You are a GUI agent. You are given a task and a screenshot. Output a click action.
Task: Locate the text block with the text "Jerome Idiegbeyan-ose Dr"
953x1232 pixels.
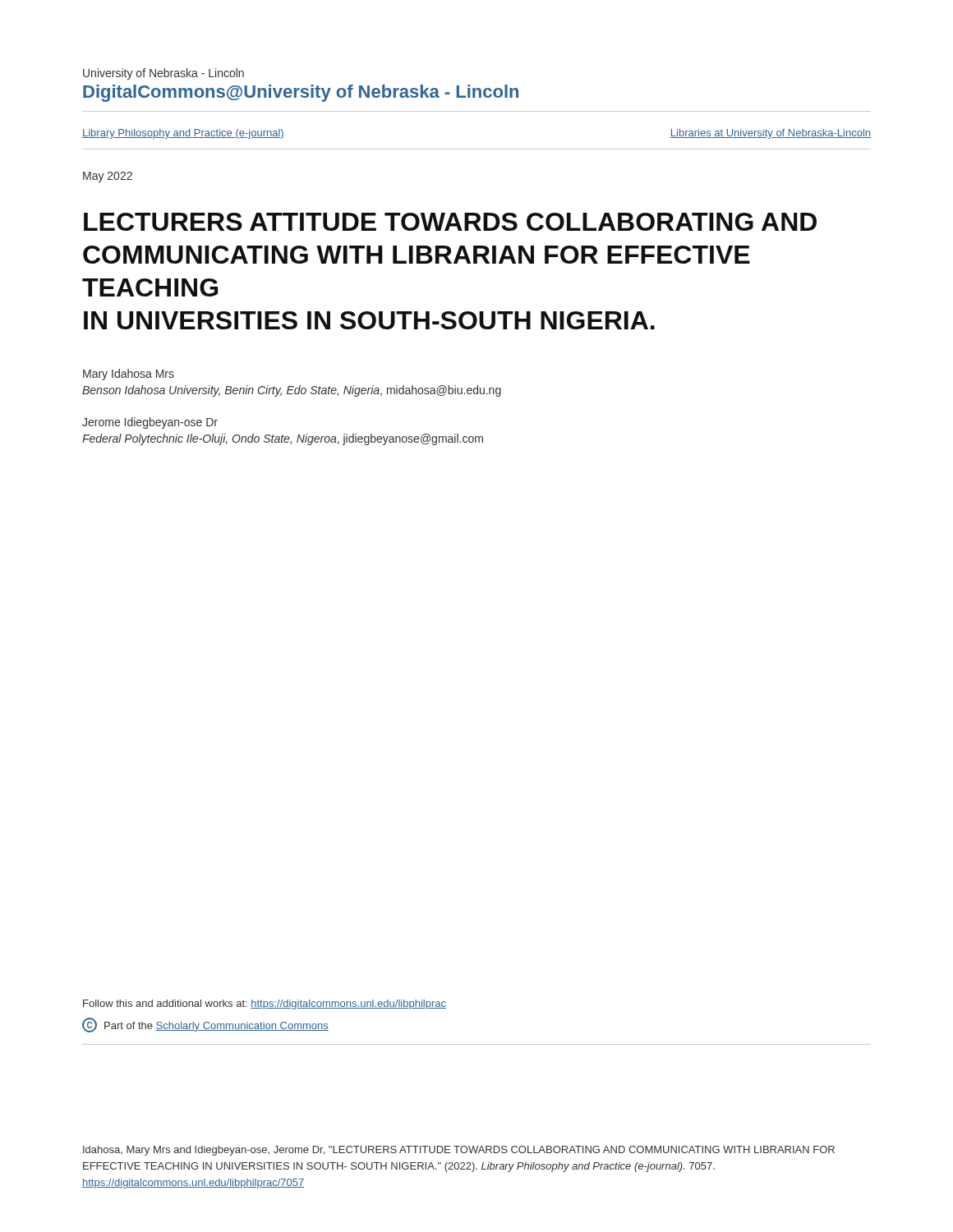[283, 430]
